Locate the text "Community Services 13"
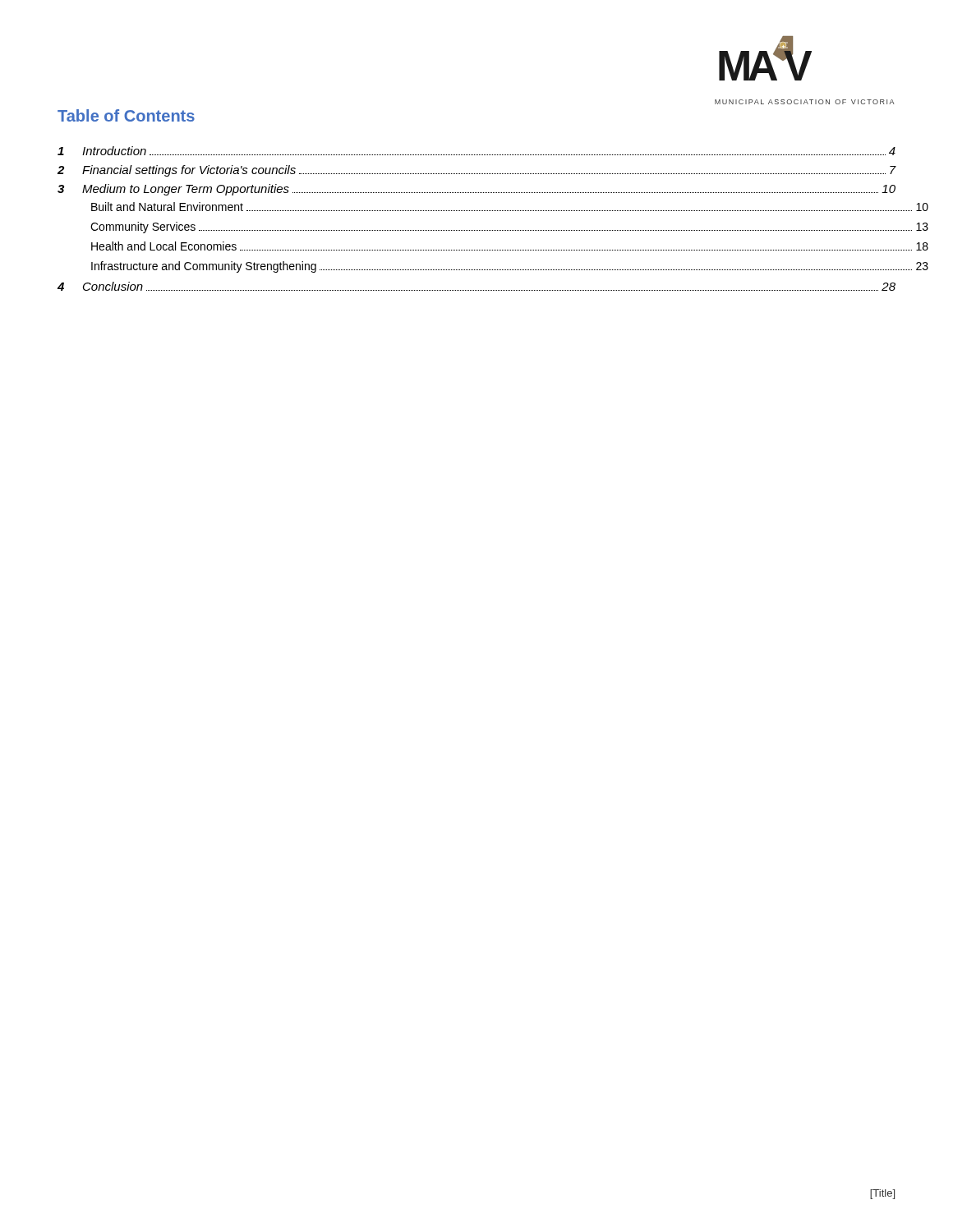953x1232 pixels. (509, 227)
